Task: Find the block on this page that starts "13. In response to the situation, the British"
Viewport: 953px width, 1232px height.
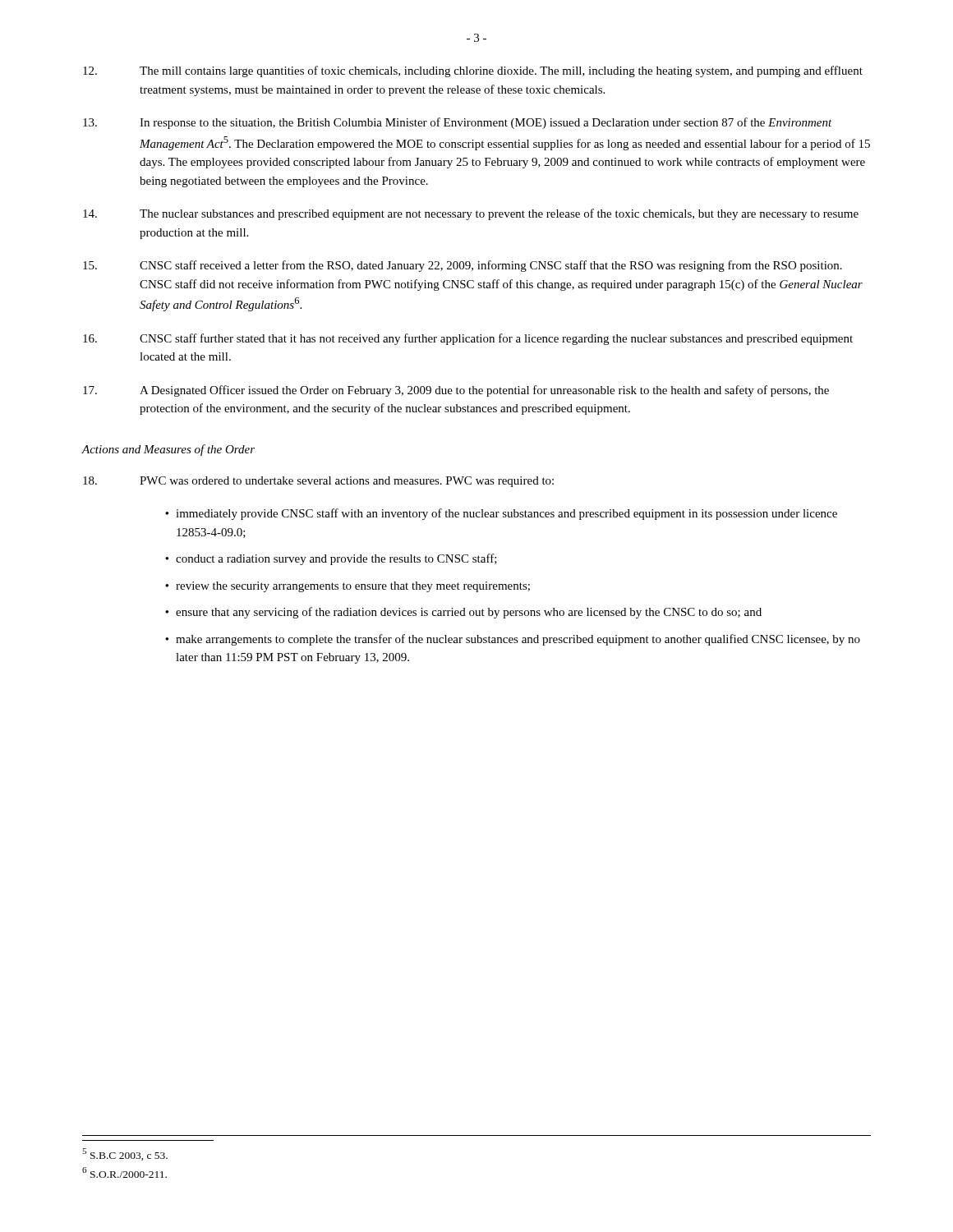Action: [476, 152]
